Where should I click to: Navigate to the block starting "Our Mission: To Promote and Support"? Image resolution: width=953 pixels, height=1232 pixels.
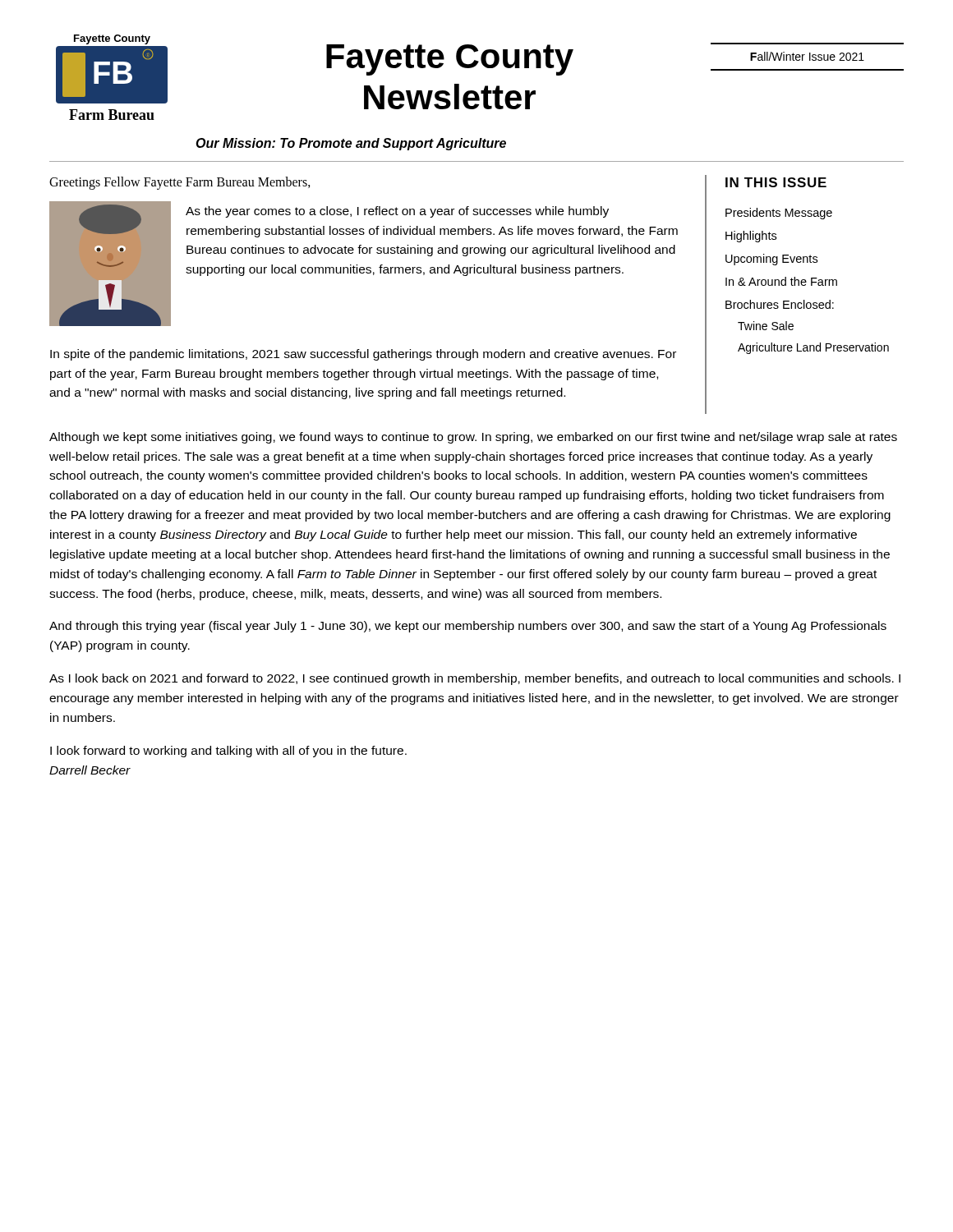tap(351, 143)
